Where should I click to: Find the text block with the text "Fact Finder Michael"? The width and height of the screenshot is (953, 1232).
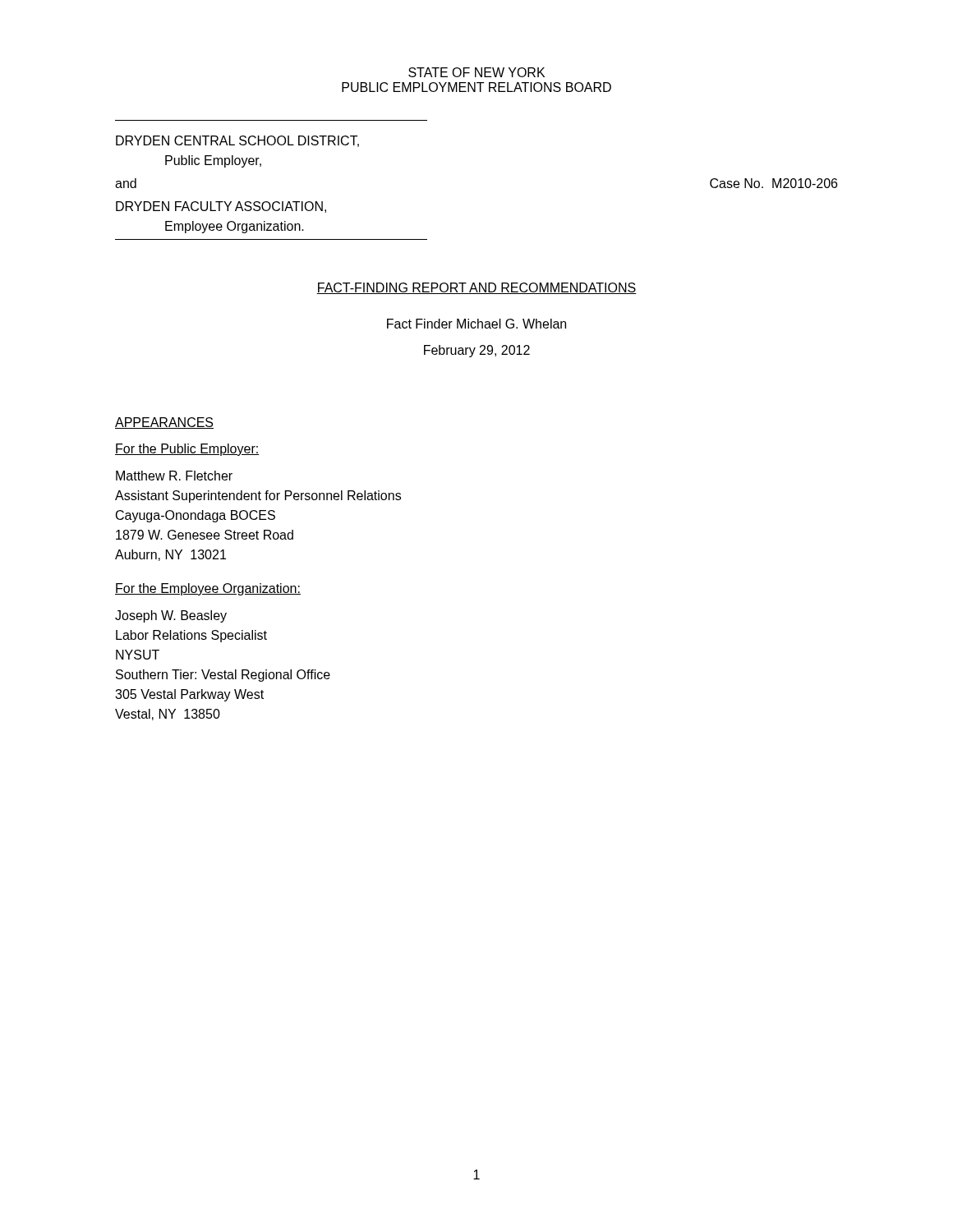[476, 324]
